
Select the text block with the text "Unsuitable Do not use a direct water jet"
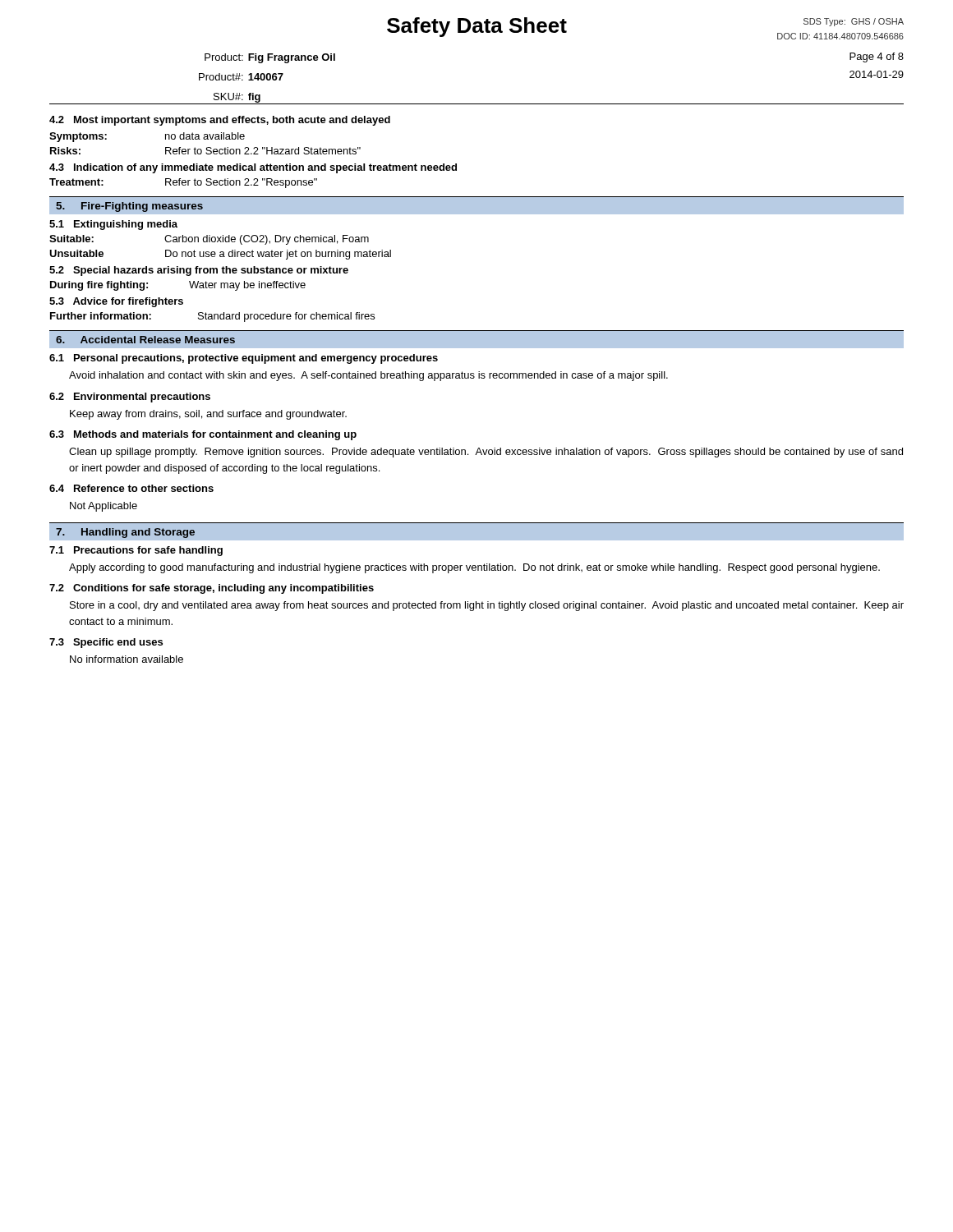coord(220,253)
